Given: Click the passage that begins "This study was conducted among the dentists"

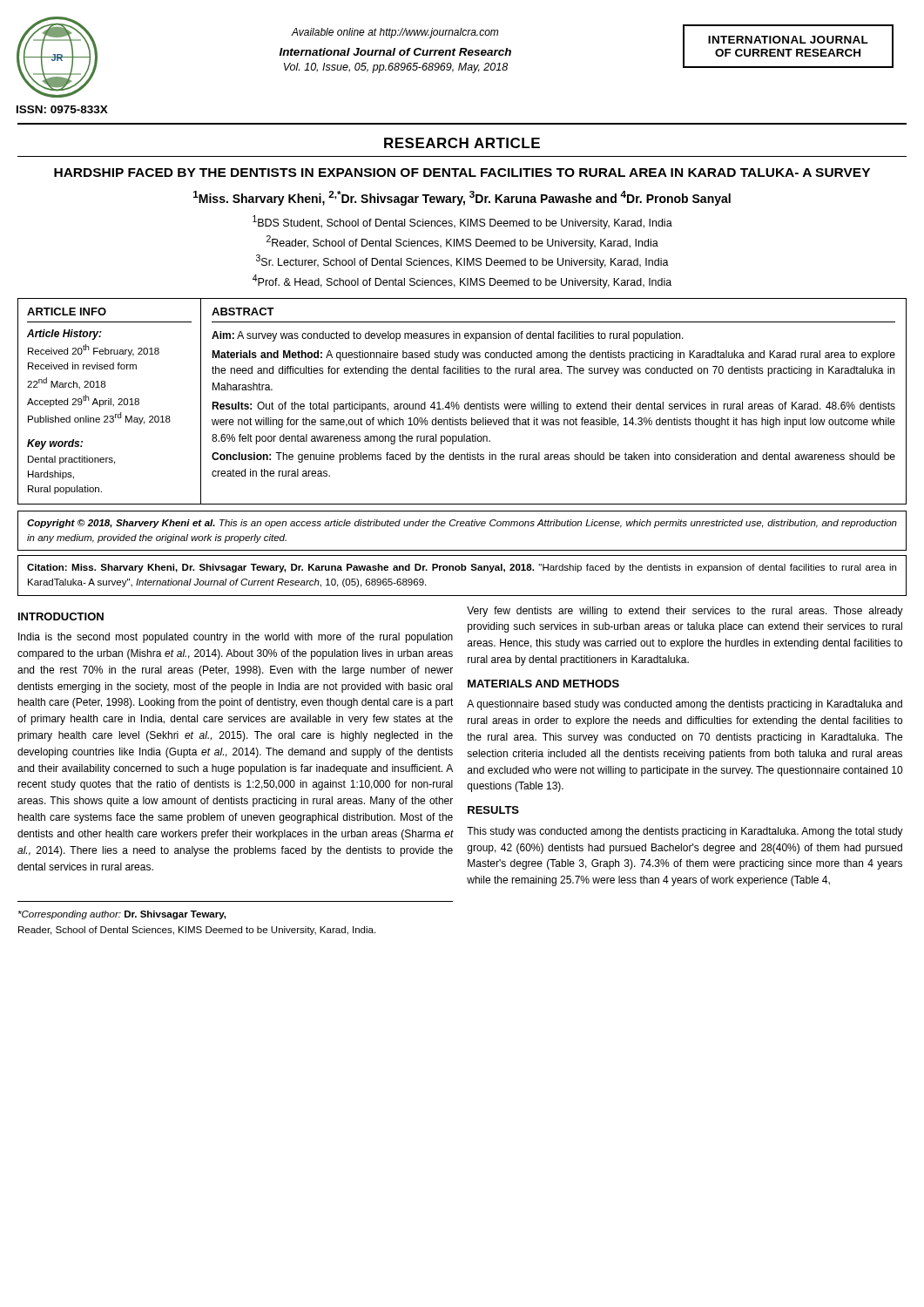Looking at the screenshot, I should tap(685, 856).
